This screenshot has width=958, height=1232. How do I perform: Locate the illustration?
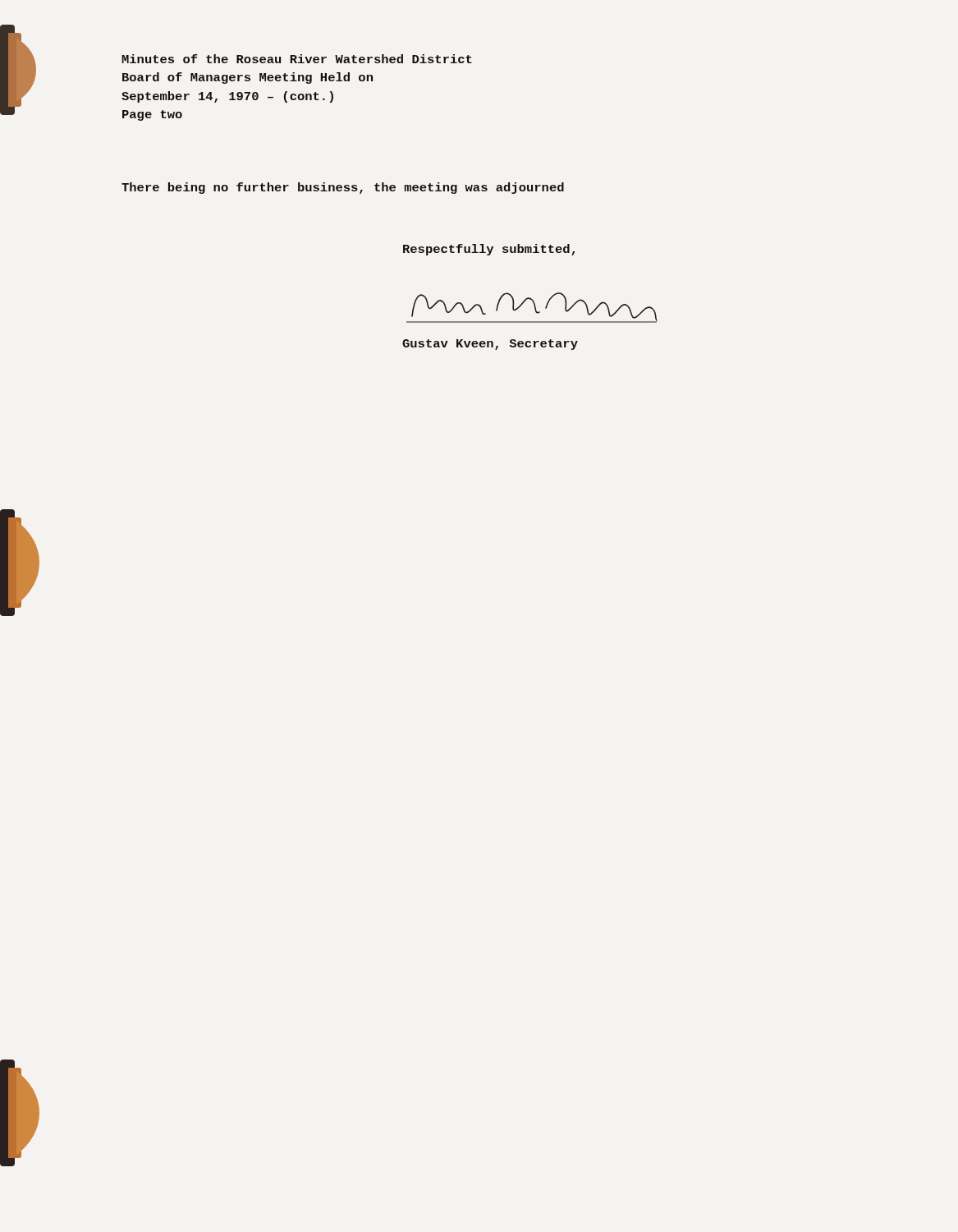click(575, 306)
